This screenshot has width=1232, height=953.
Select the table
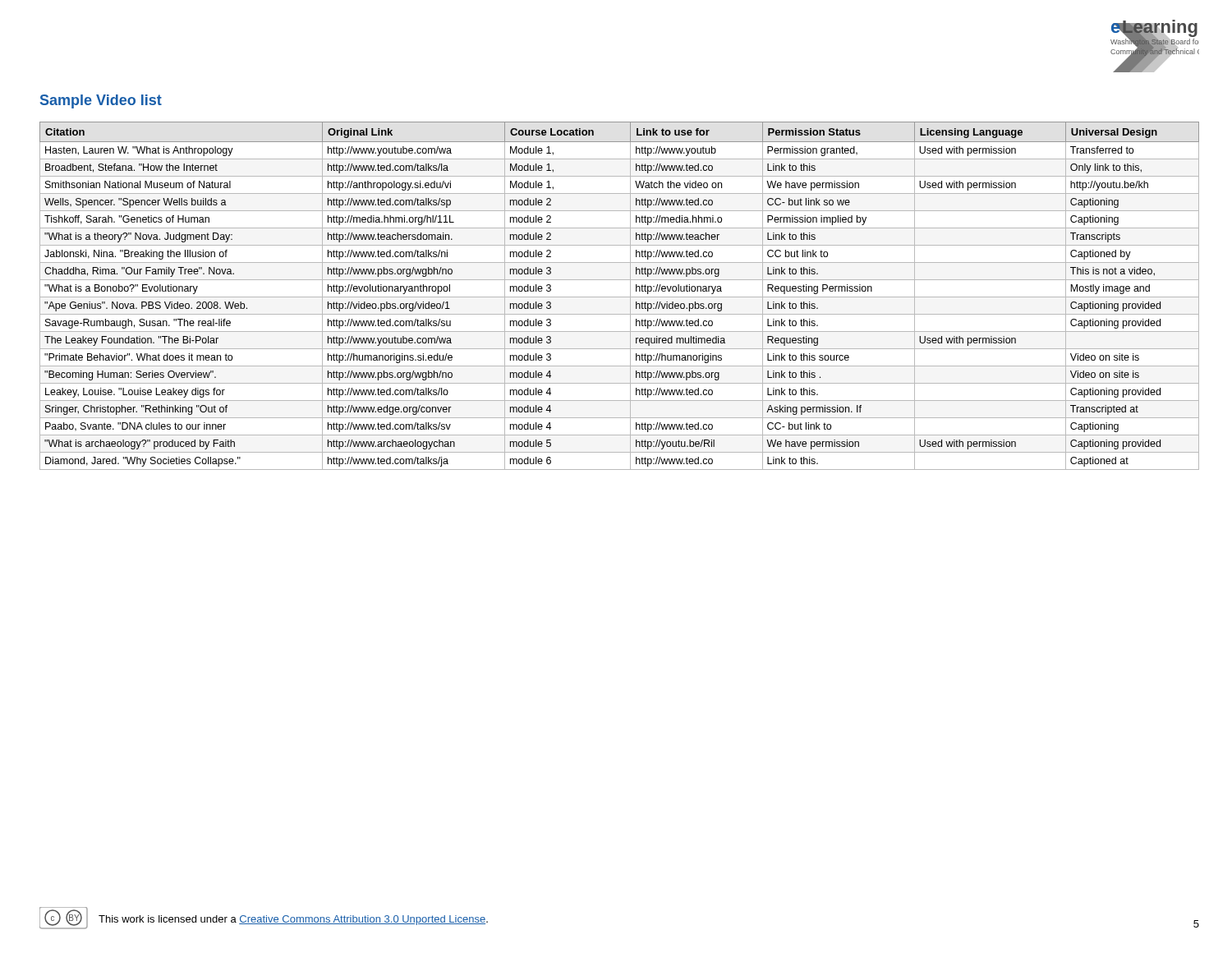619,296
